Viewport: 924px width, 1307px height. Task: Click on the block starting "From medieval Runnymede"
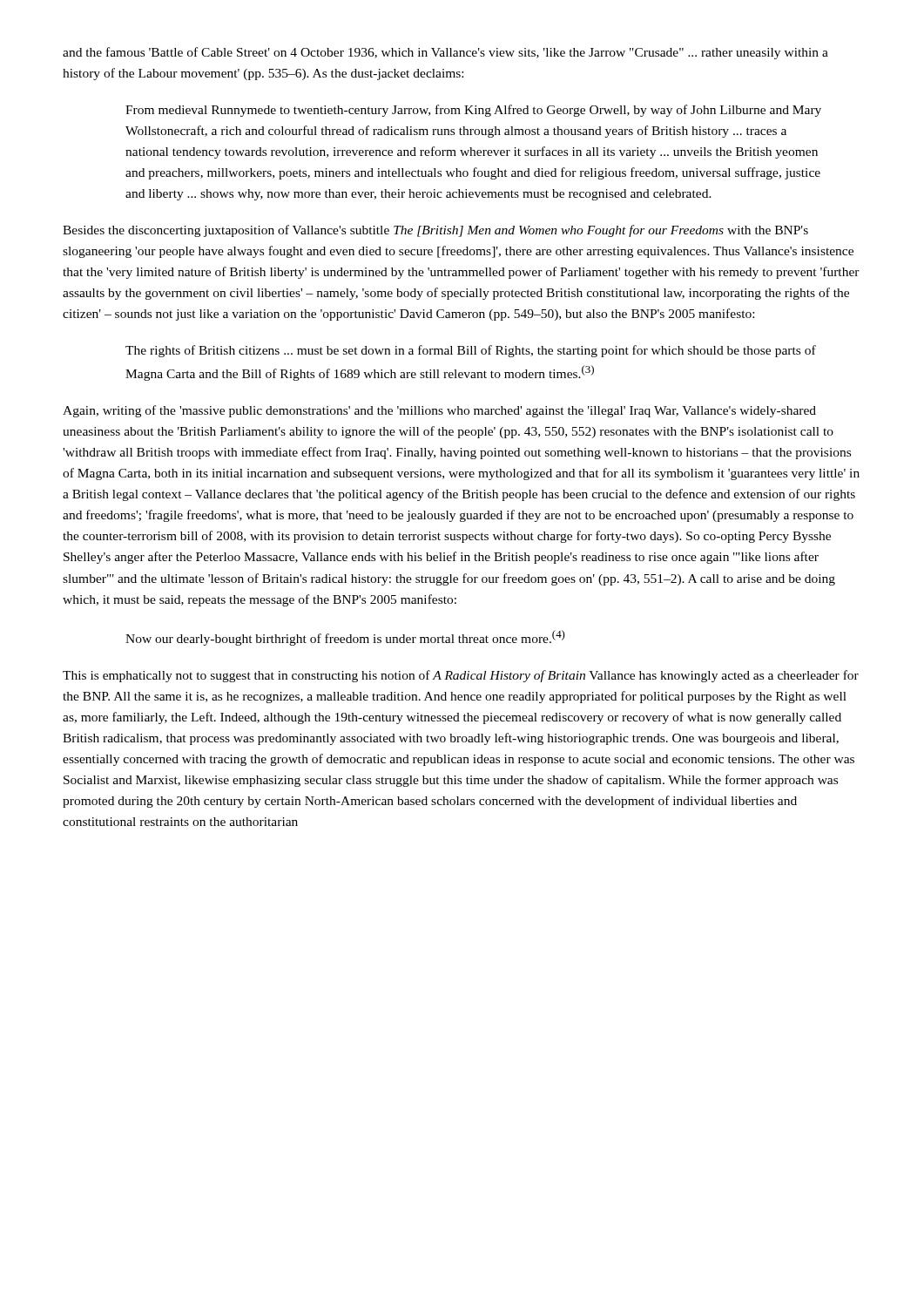pyautogui.click(x=473, y=151)
